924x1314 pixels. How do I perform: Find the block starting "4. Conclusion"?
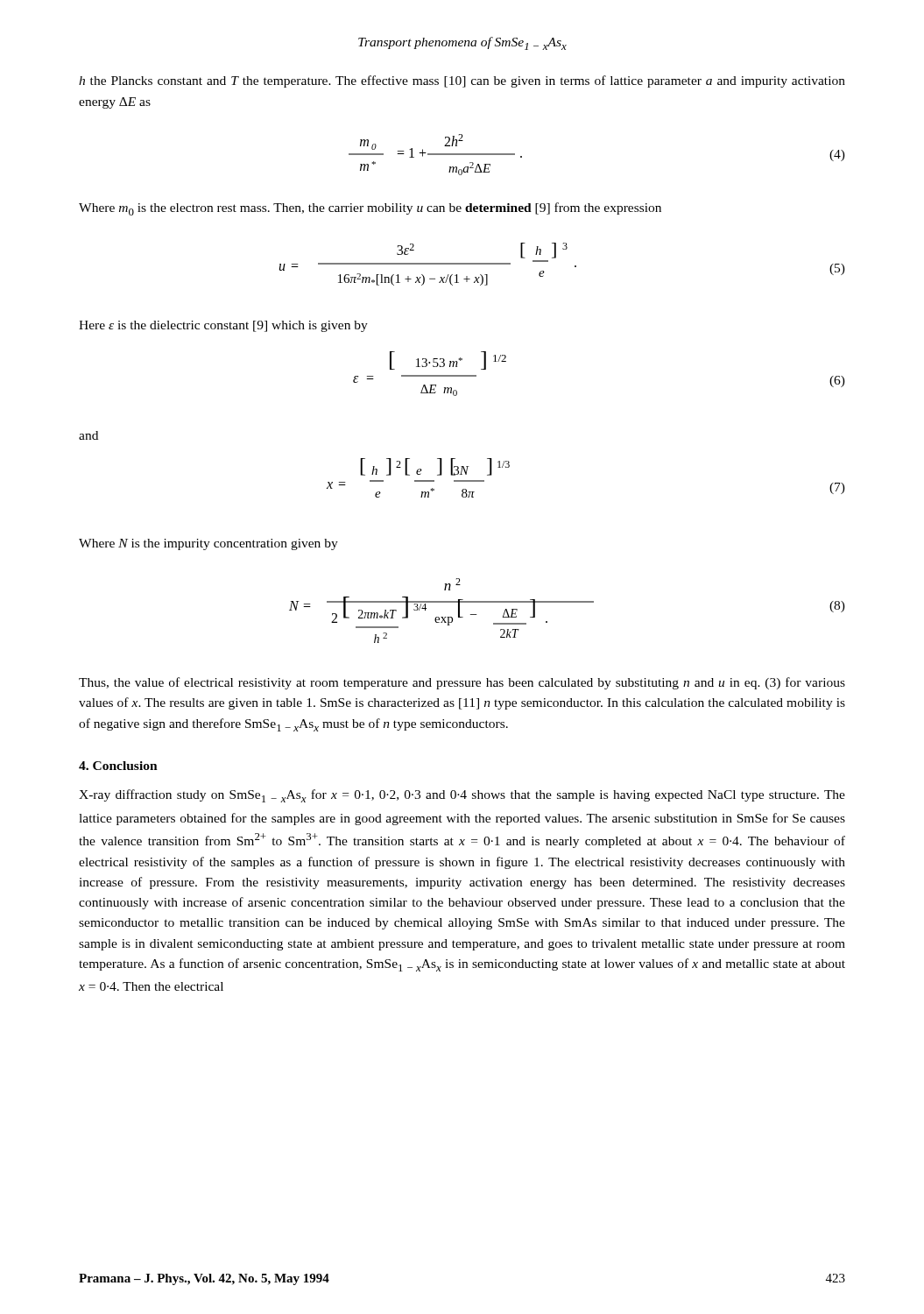118,765
